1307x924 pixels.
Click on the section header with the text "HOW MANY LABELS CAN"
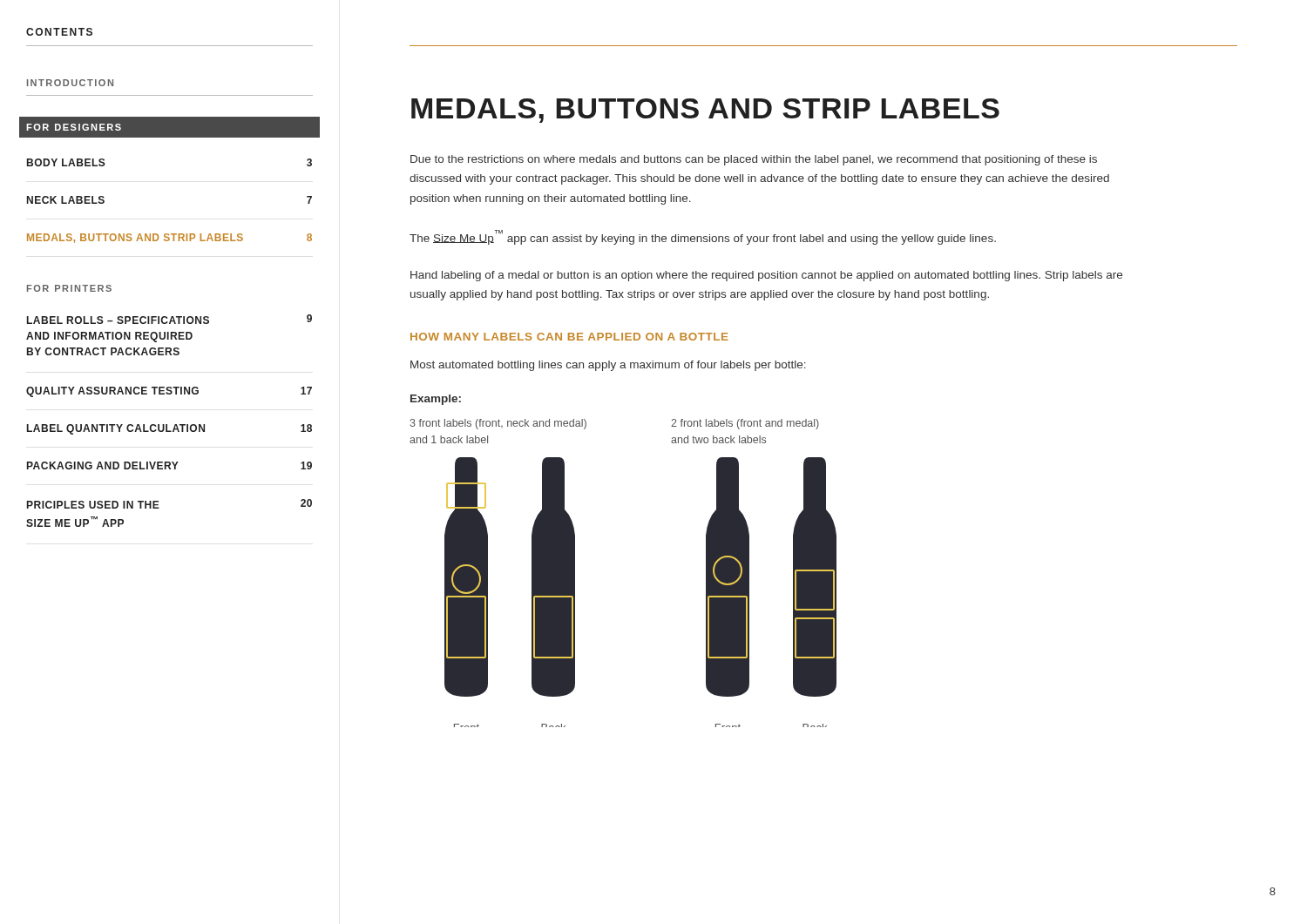pyautogui.click(x=569, y=337)
